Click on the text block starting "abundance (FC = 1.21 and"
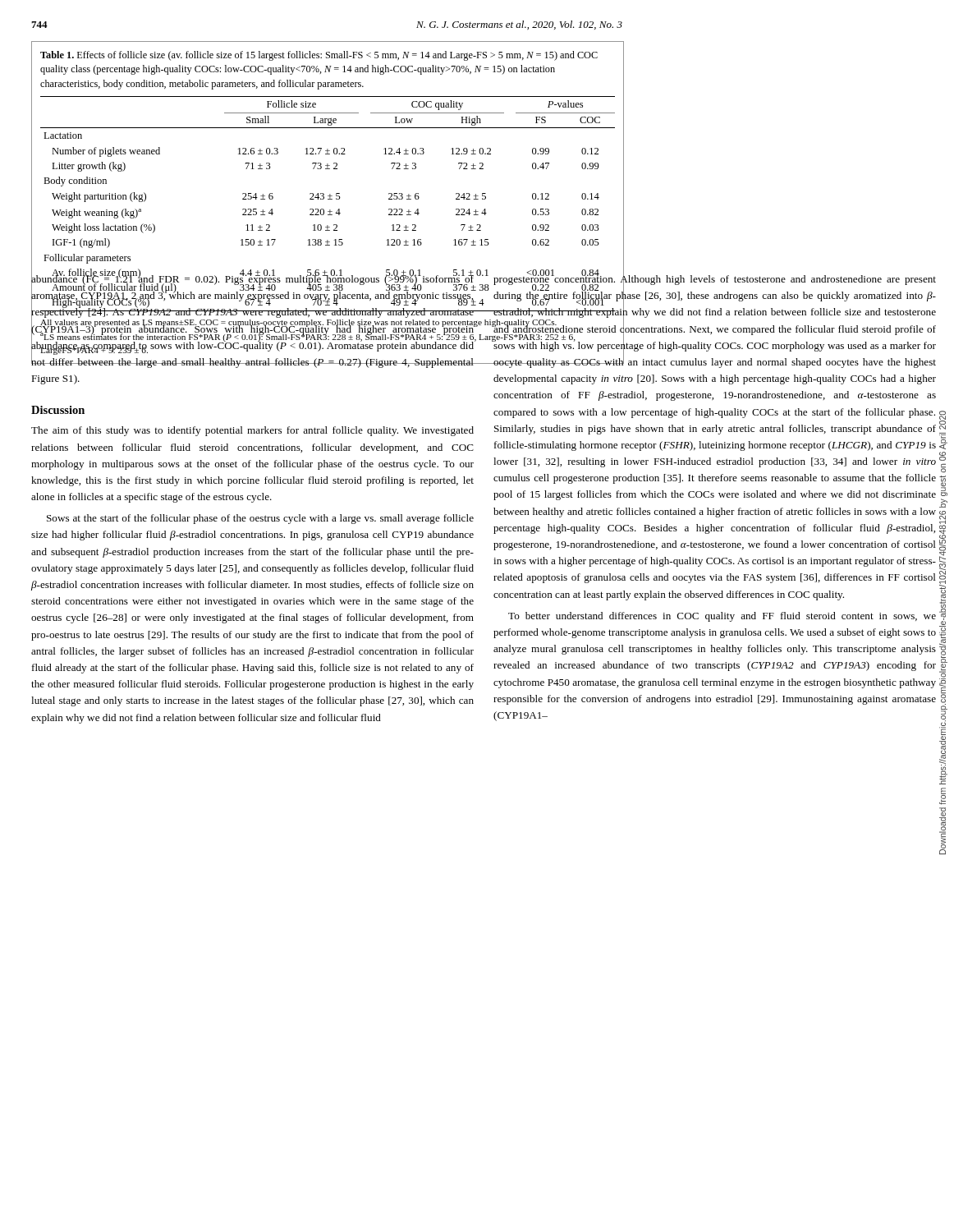Screen dimensions: 1232x954 point(252,329)
